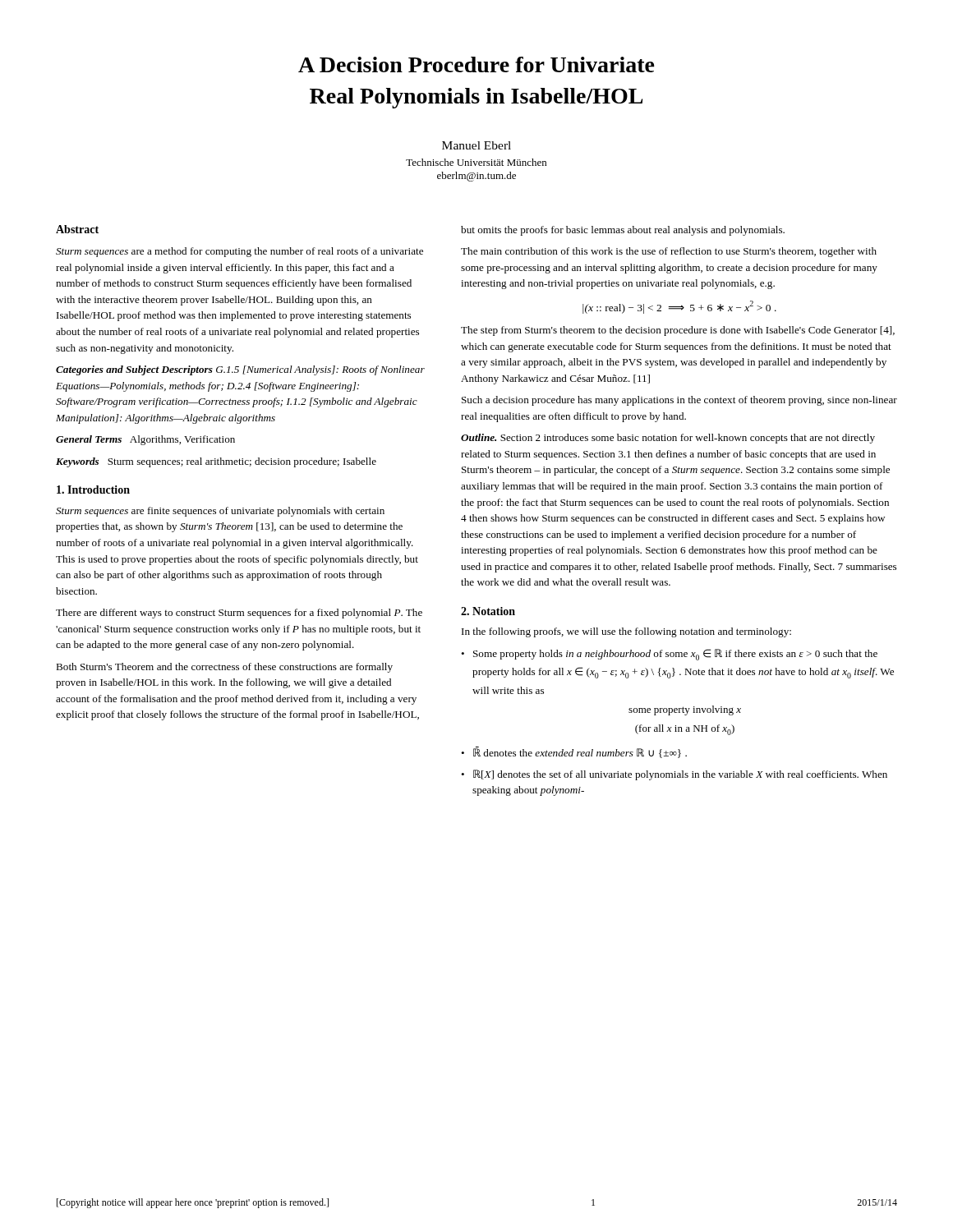953x1232 pixels.
Task: Click on the block starting "Sturm sequences are a method for"
Action: (x=240, y=299)
